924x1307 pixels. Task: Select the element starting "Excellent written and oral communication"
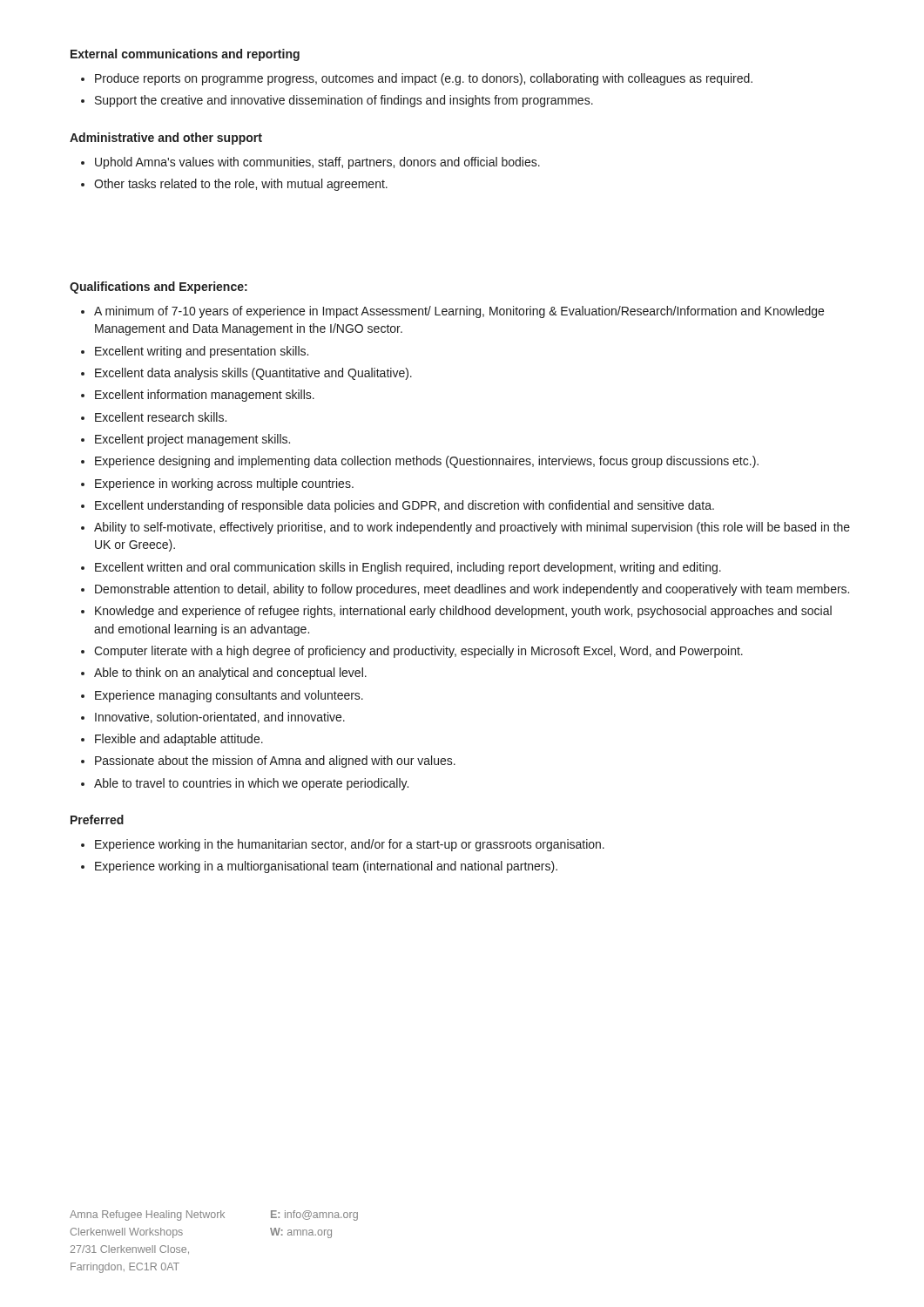coord(474,567)
